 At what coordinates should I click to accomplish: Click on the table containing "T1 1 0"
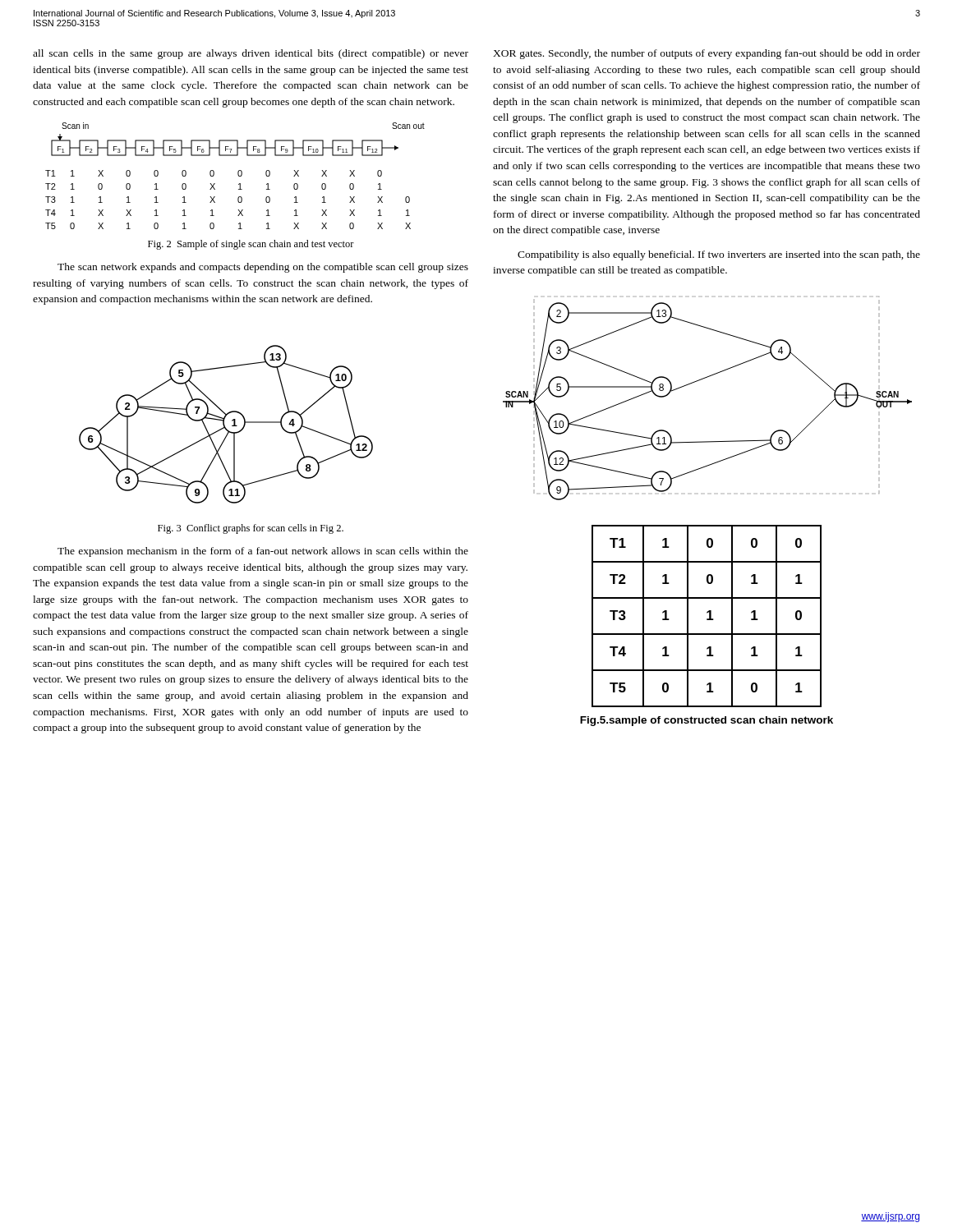tap(707, 616)
